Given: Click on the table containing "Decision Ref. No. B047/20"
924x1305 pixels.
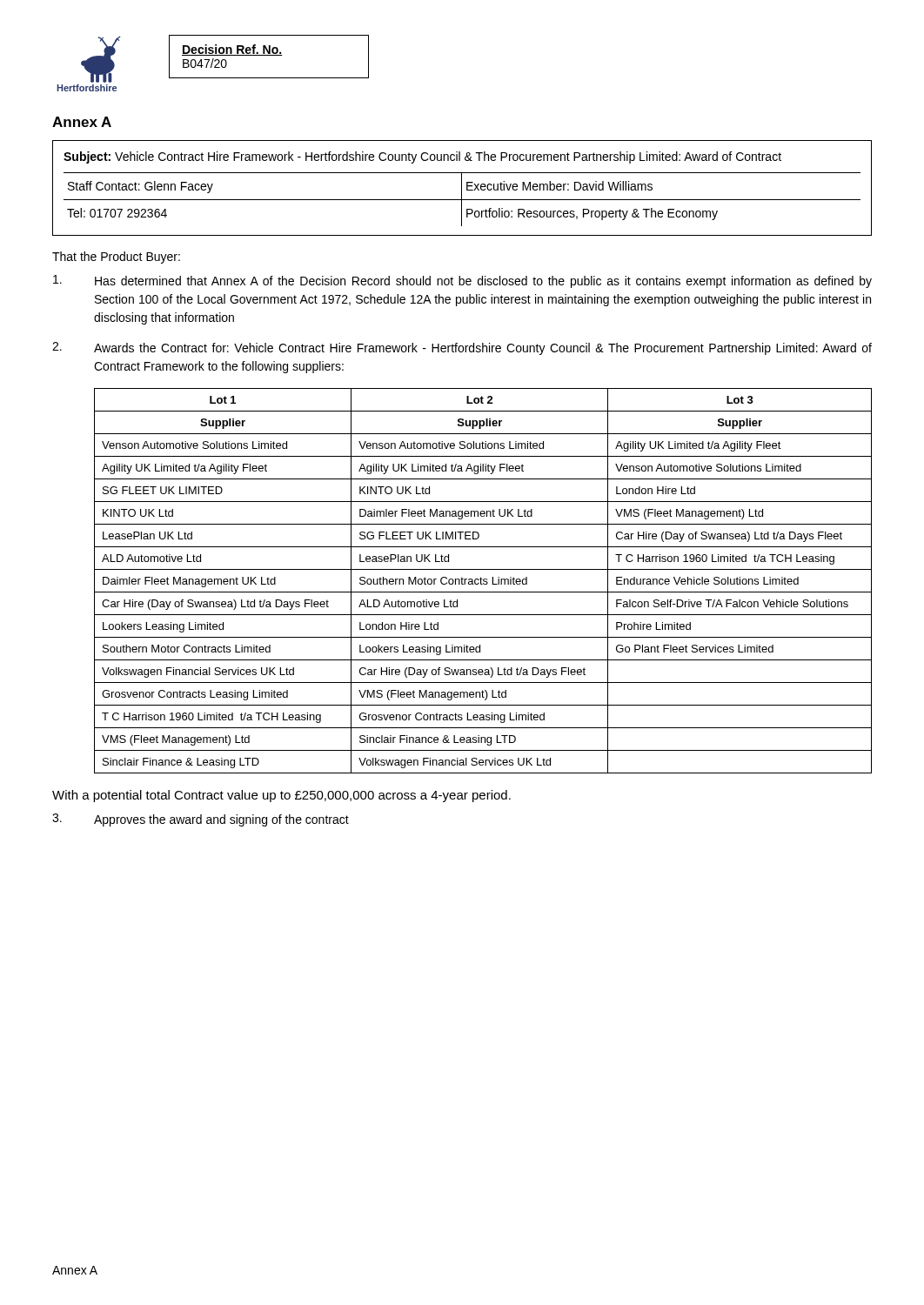Looking at the screenshot, I should 269,57.
